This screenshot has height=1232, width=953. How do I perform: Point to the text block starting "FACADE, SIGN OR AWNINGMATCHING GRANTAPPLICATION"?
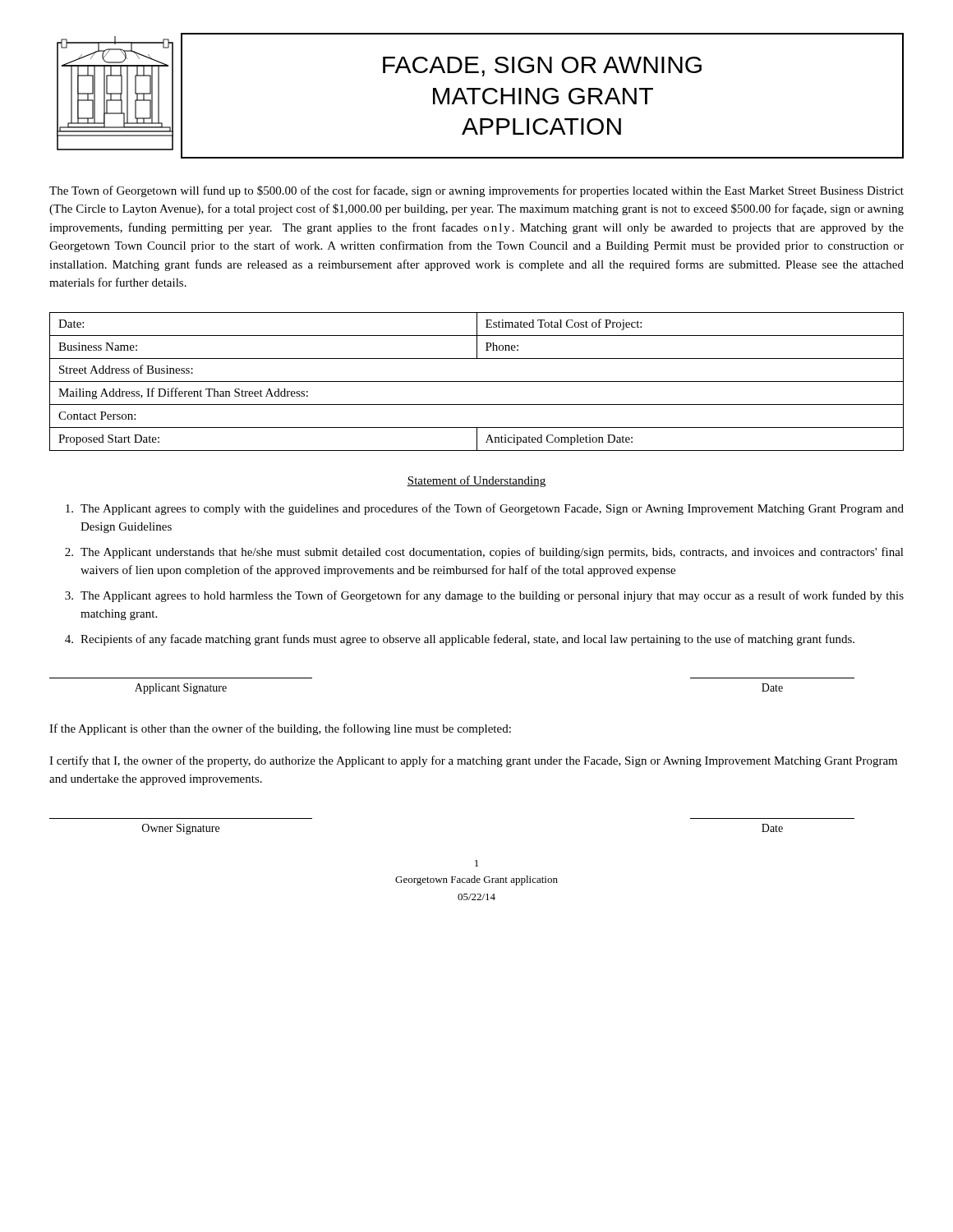pyautogui.click(x=542, y=95)
